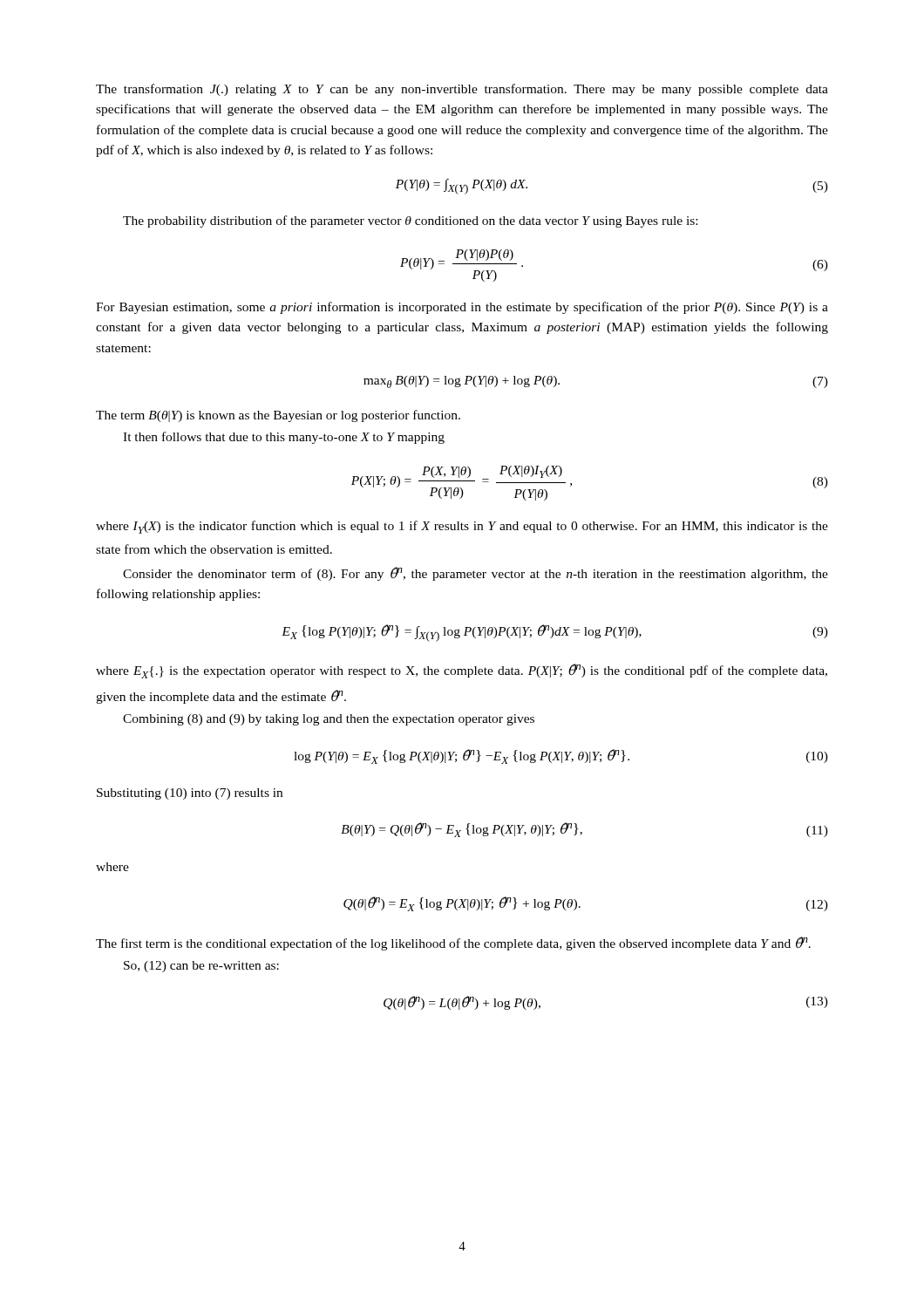Find the formula on this page that starts "Q(θ|θ̂n) = EX {log"

(x=586, y=904)
